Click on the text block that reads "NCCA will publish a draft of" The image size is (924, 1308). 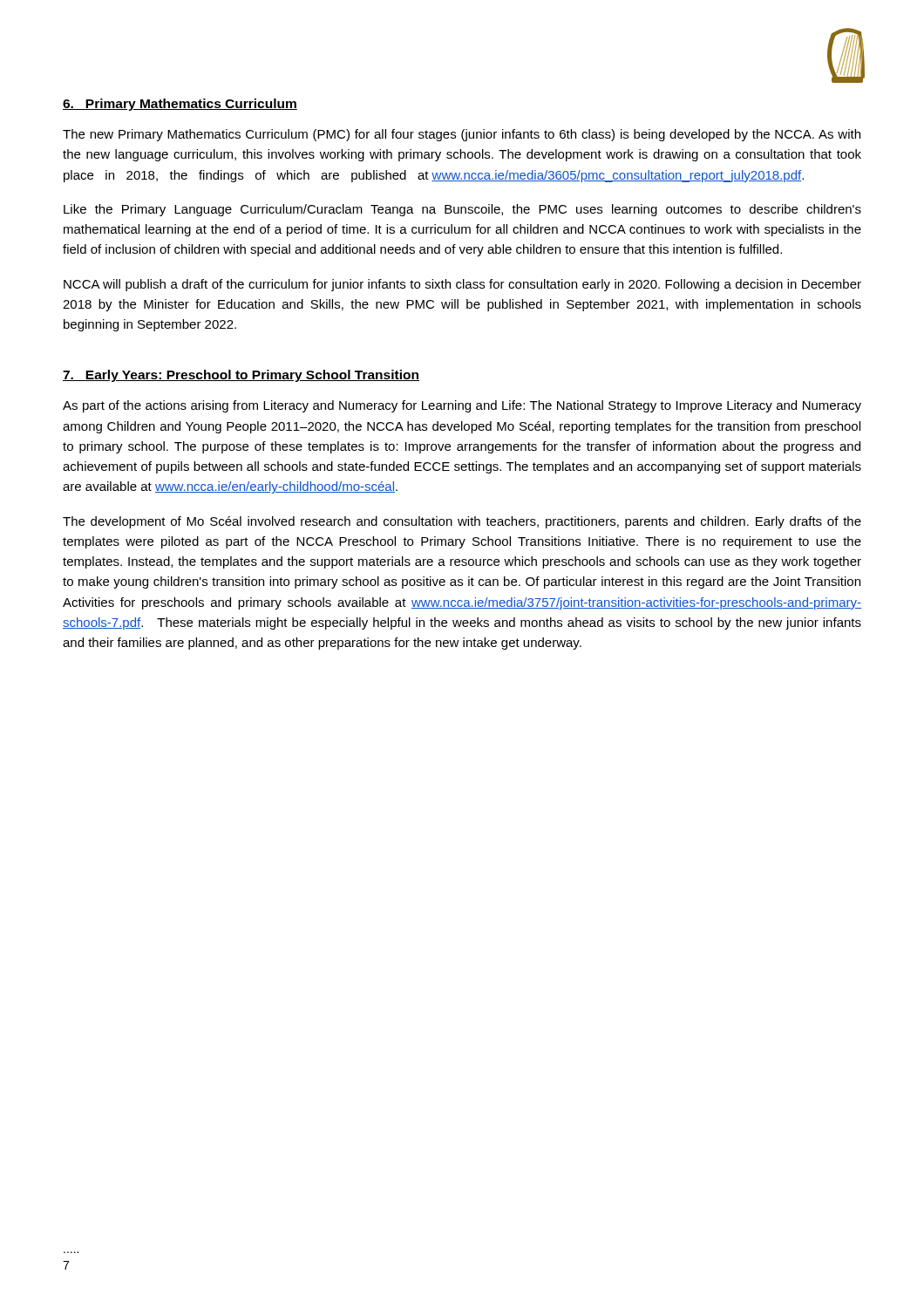pyautogui.click(x=462, y=304)
